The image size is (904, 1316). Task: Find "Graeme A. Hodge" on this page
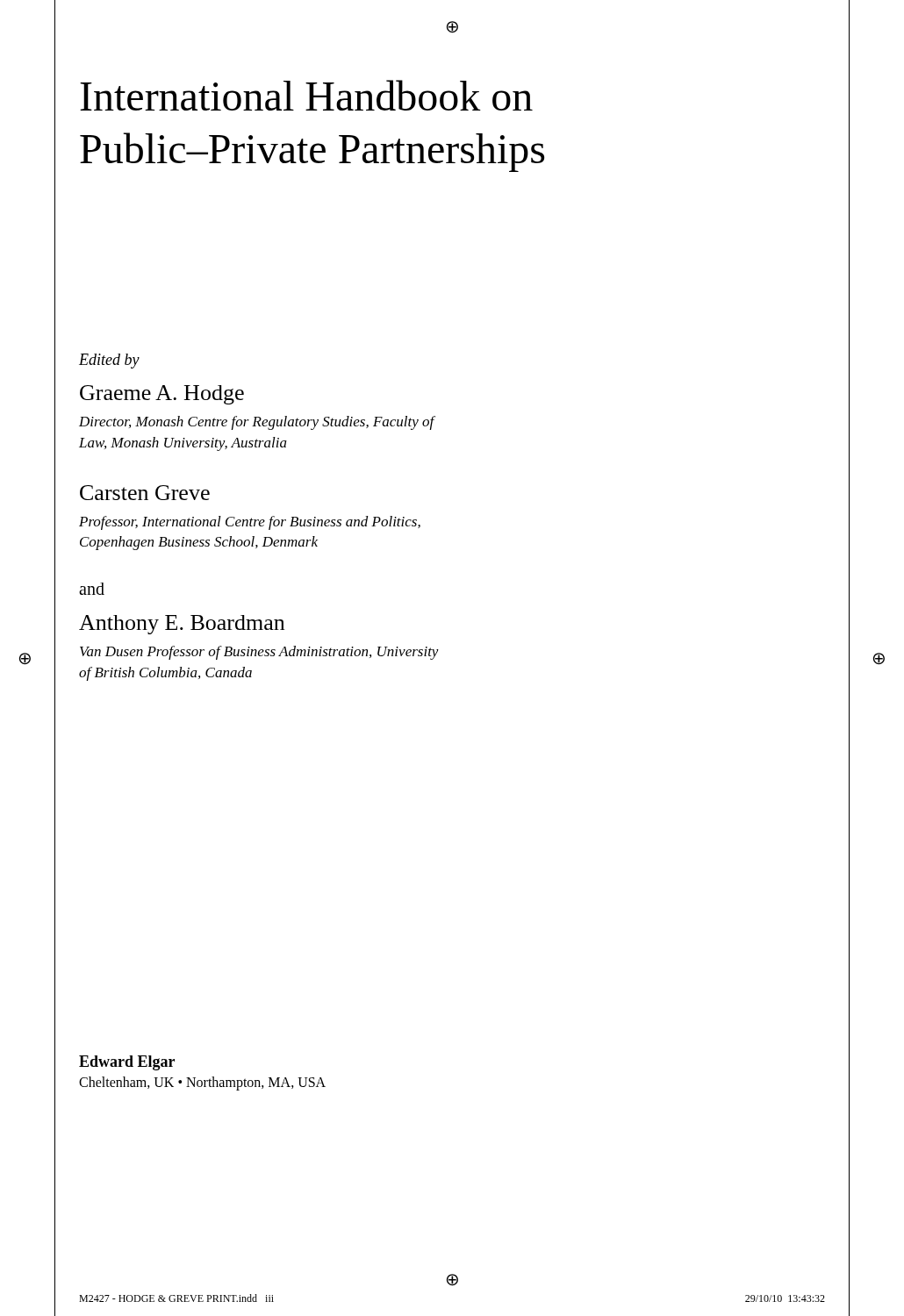point(162,393)
